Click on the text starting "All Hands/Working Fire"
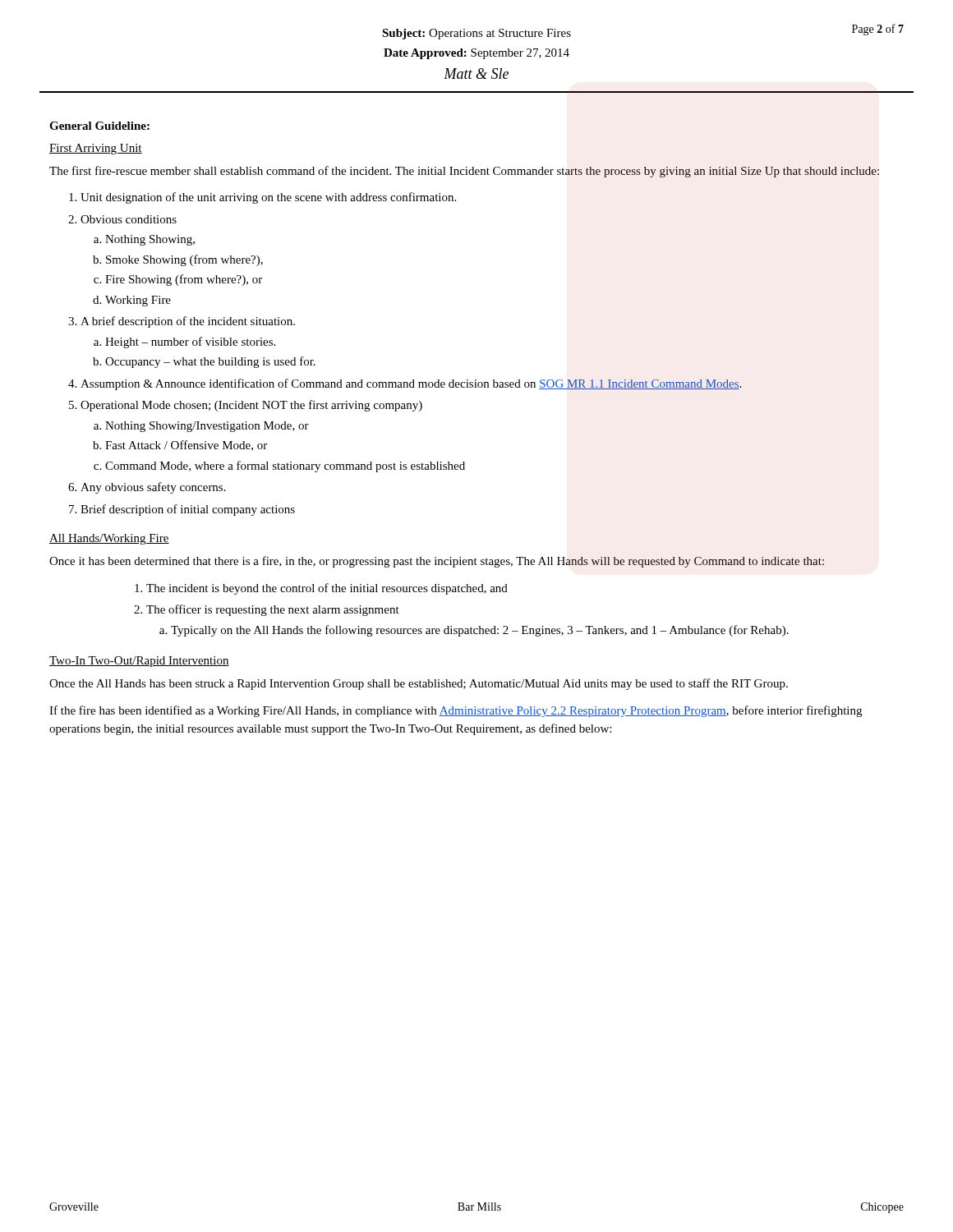The height and width of the screenshot is (1232, 953). point(109,538)
